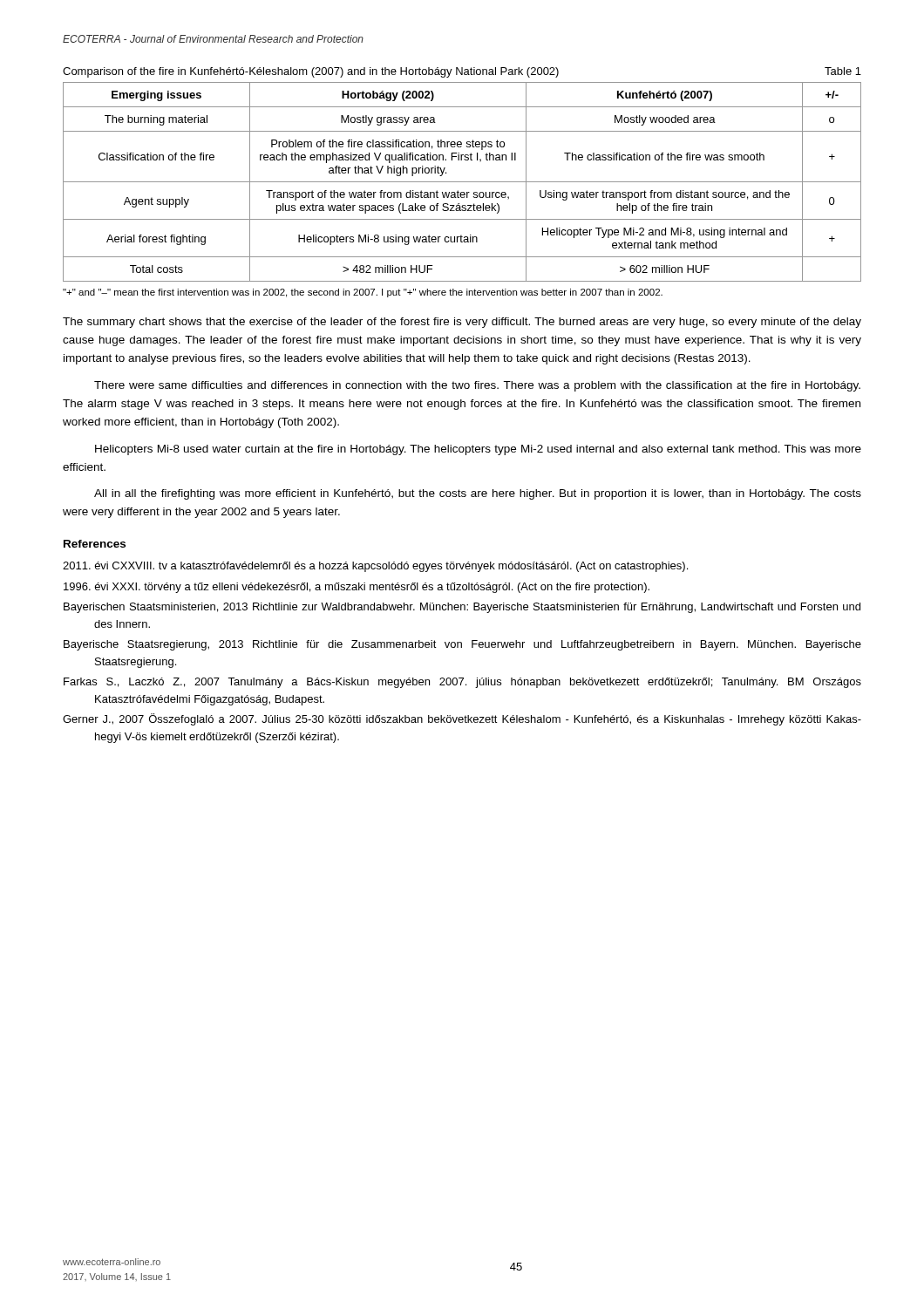Select the list item that reads "Gerner J., 2007 Összefoglaló a"
Image resolution: width=924 pixels, height=1308 pixels.
pos(462,728)
